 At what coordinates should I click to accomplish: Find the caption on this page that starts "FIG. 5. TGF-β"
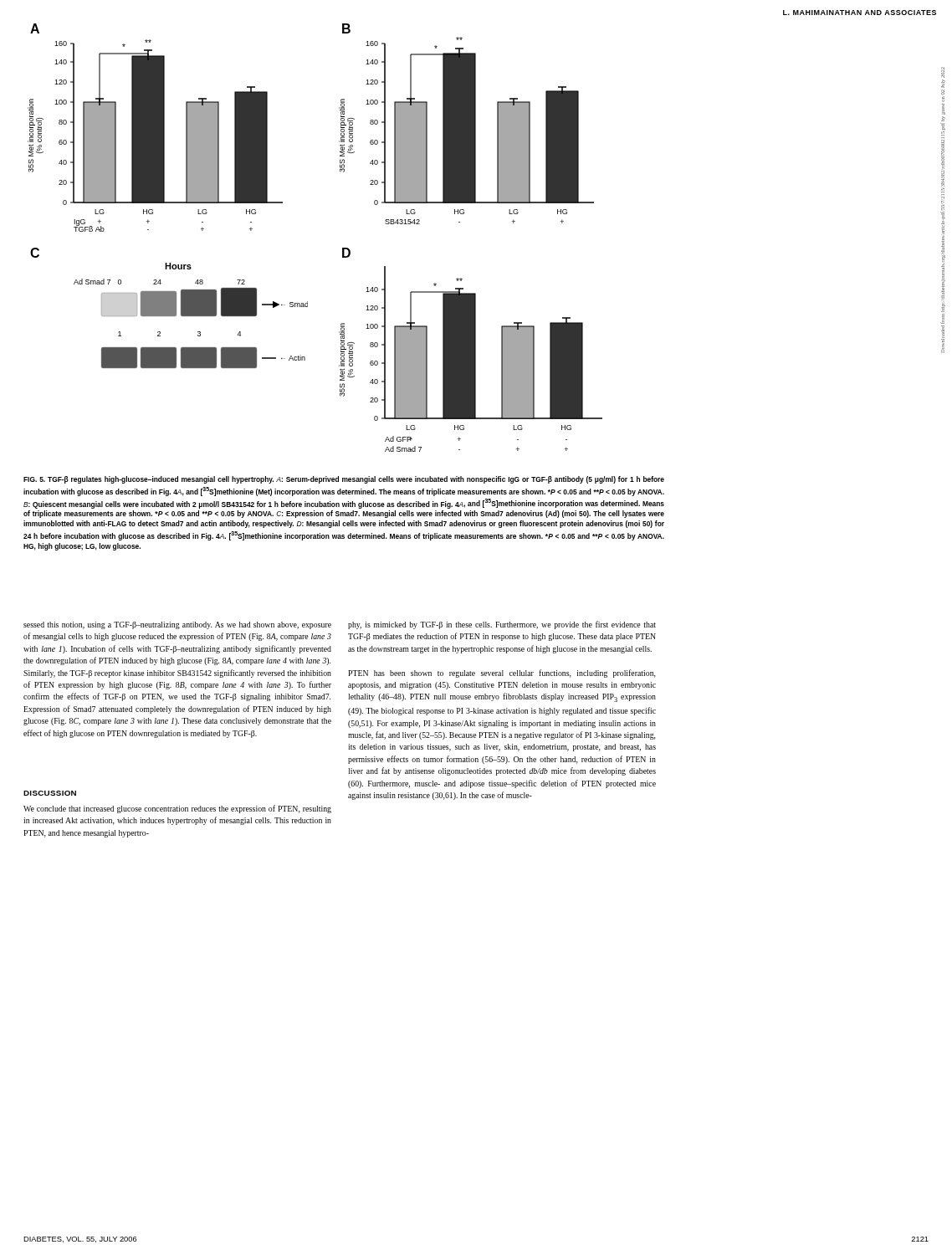[344, 513]
